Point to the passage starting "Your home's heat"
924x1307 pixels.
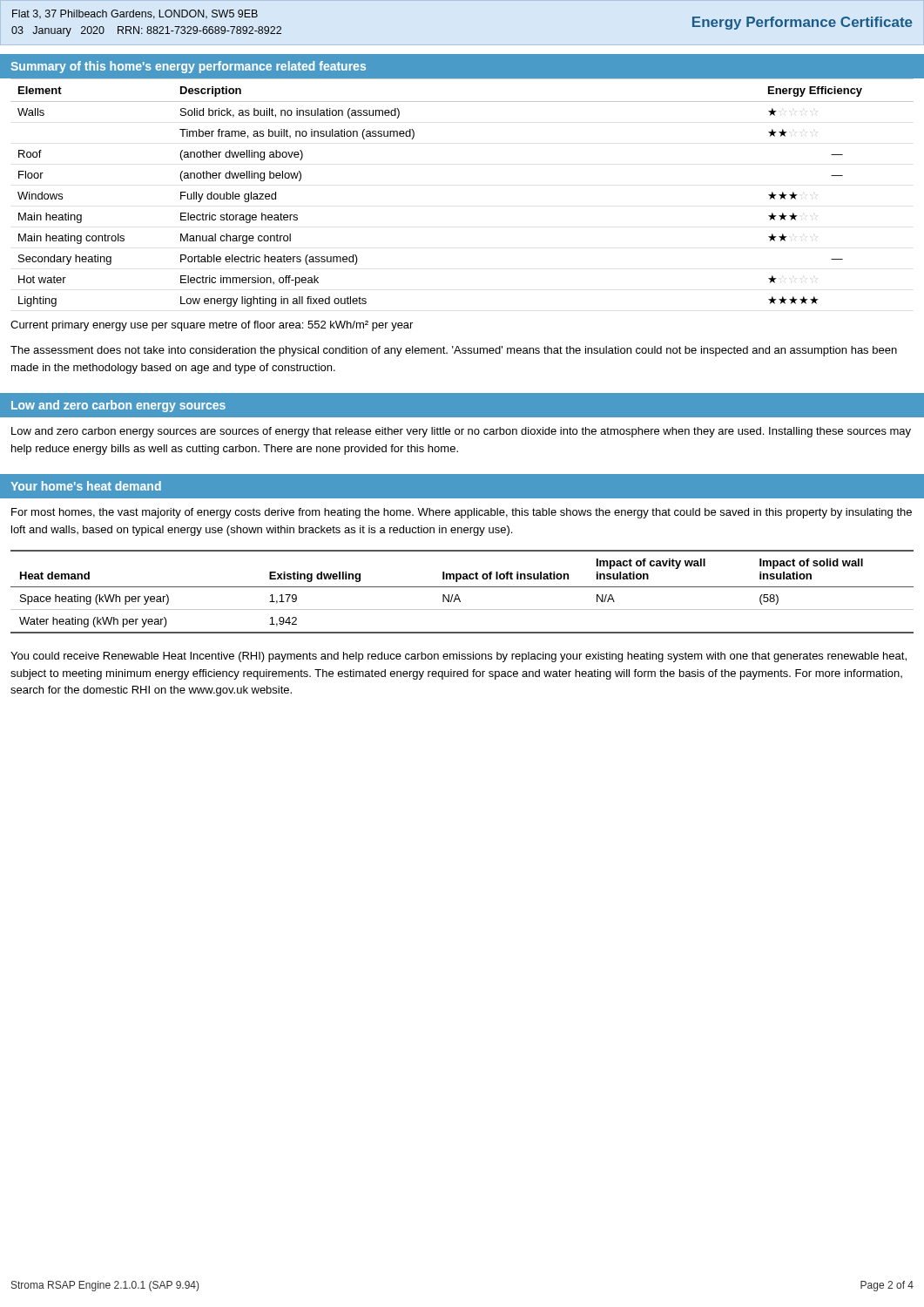pos(86,486)
